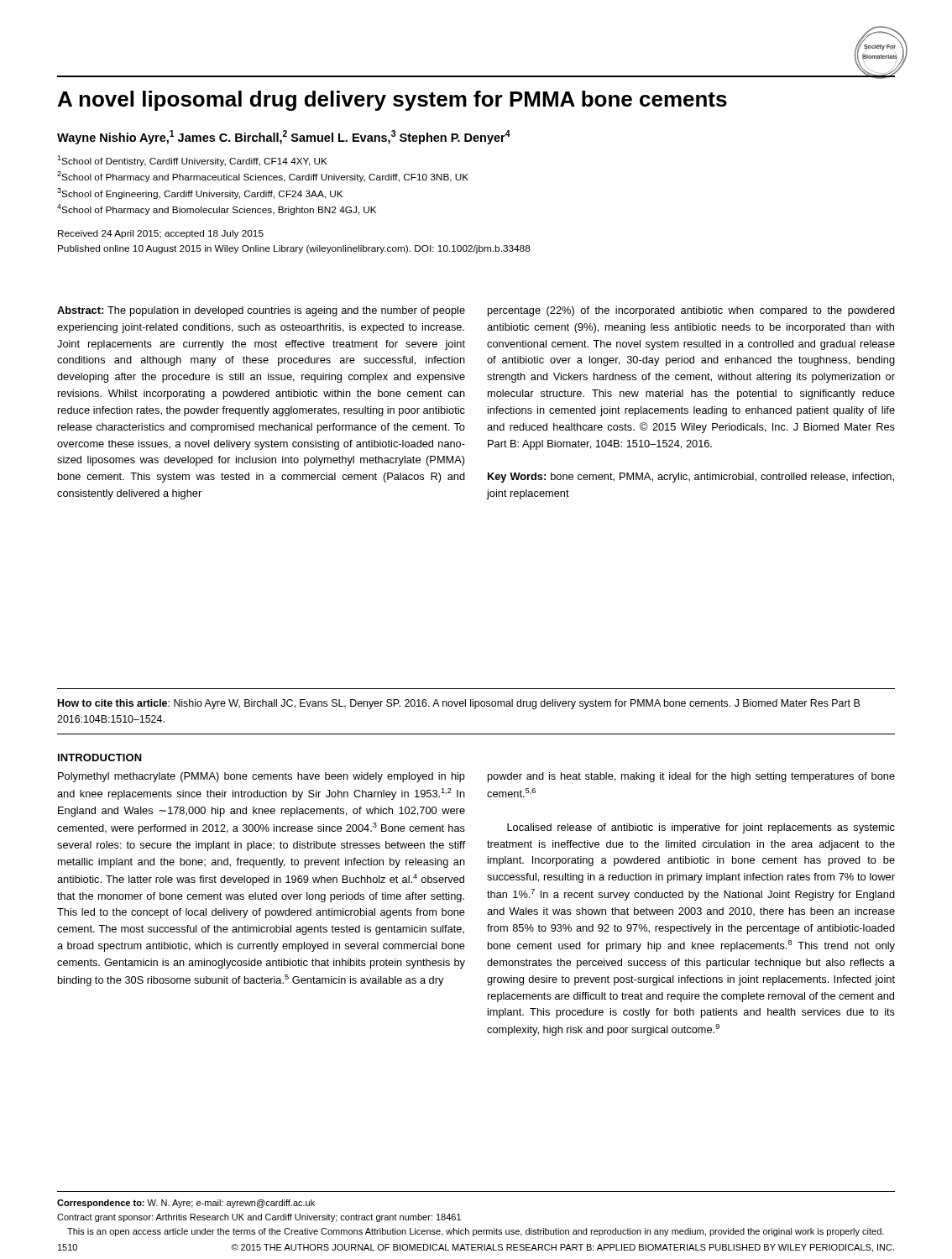The width and height of the screenshot is (952, 1259).
Task: Find the title on this page that starts "A novel liposomal drug delivery"
Action: click(x=392, y=99)
